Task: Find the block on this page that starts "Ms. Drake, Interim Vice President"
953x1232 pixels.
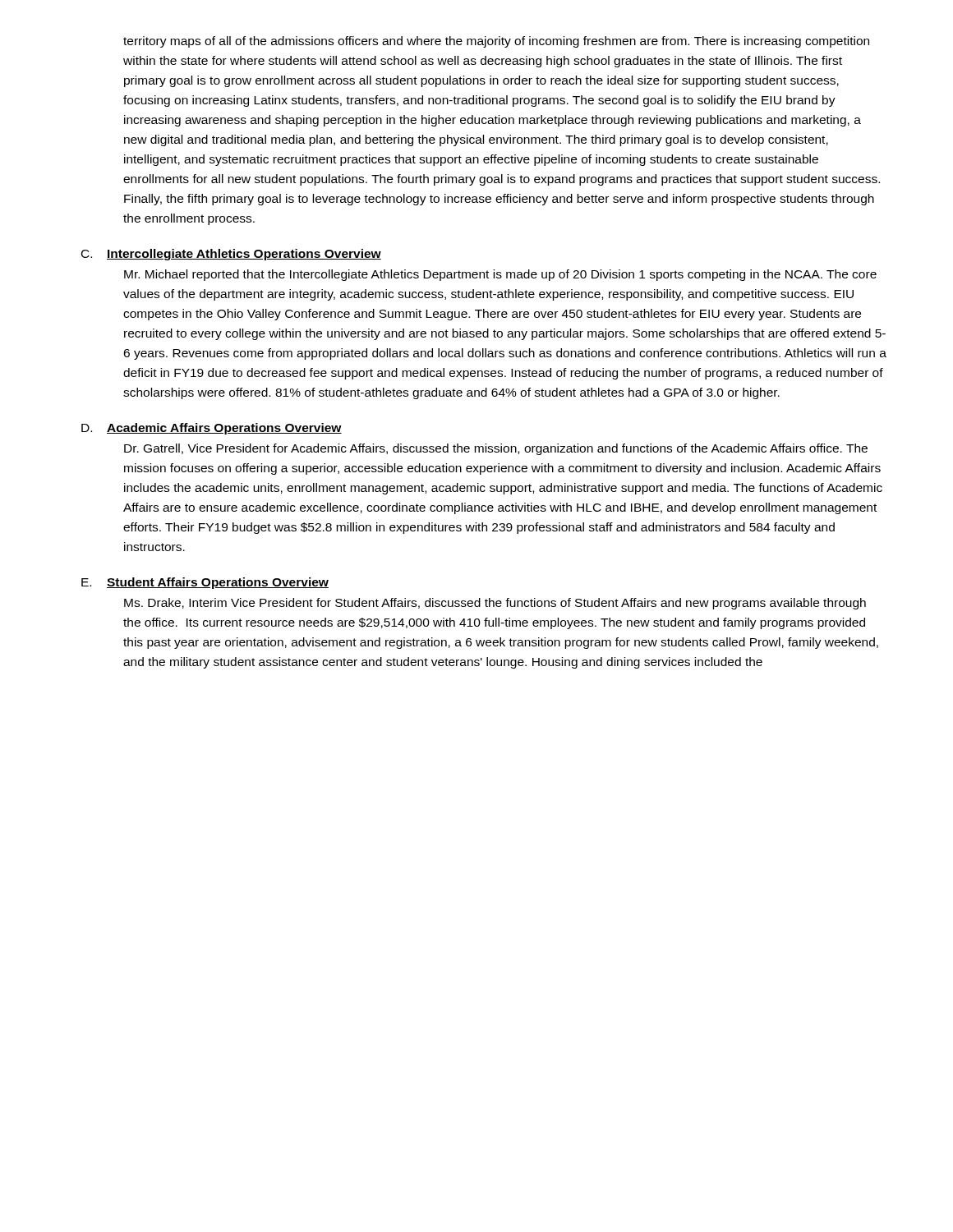Action: coord(501,632)
